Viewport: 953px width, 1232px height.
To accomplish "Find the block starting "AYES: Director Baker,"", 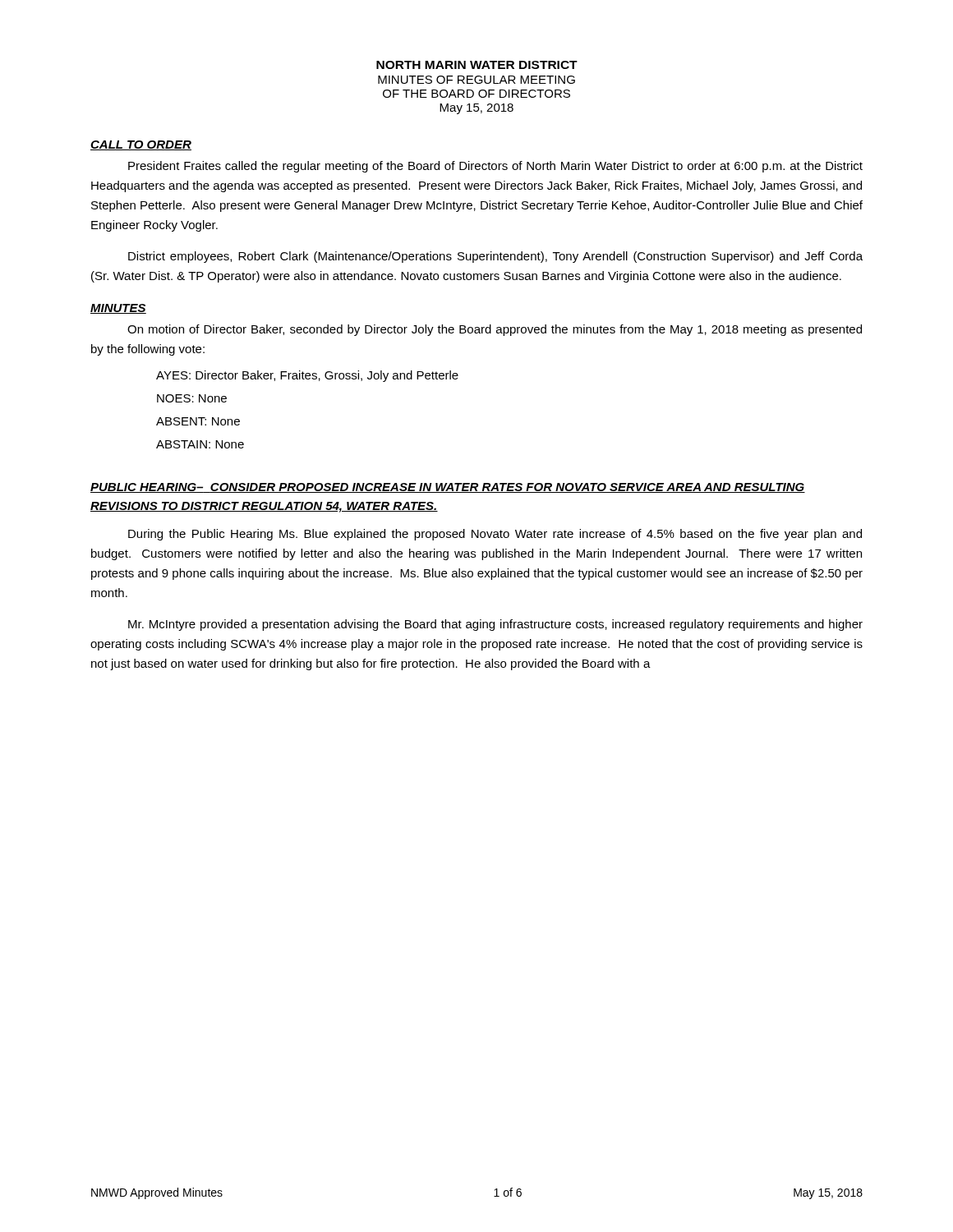I will [307, 375].
